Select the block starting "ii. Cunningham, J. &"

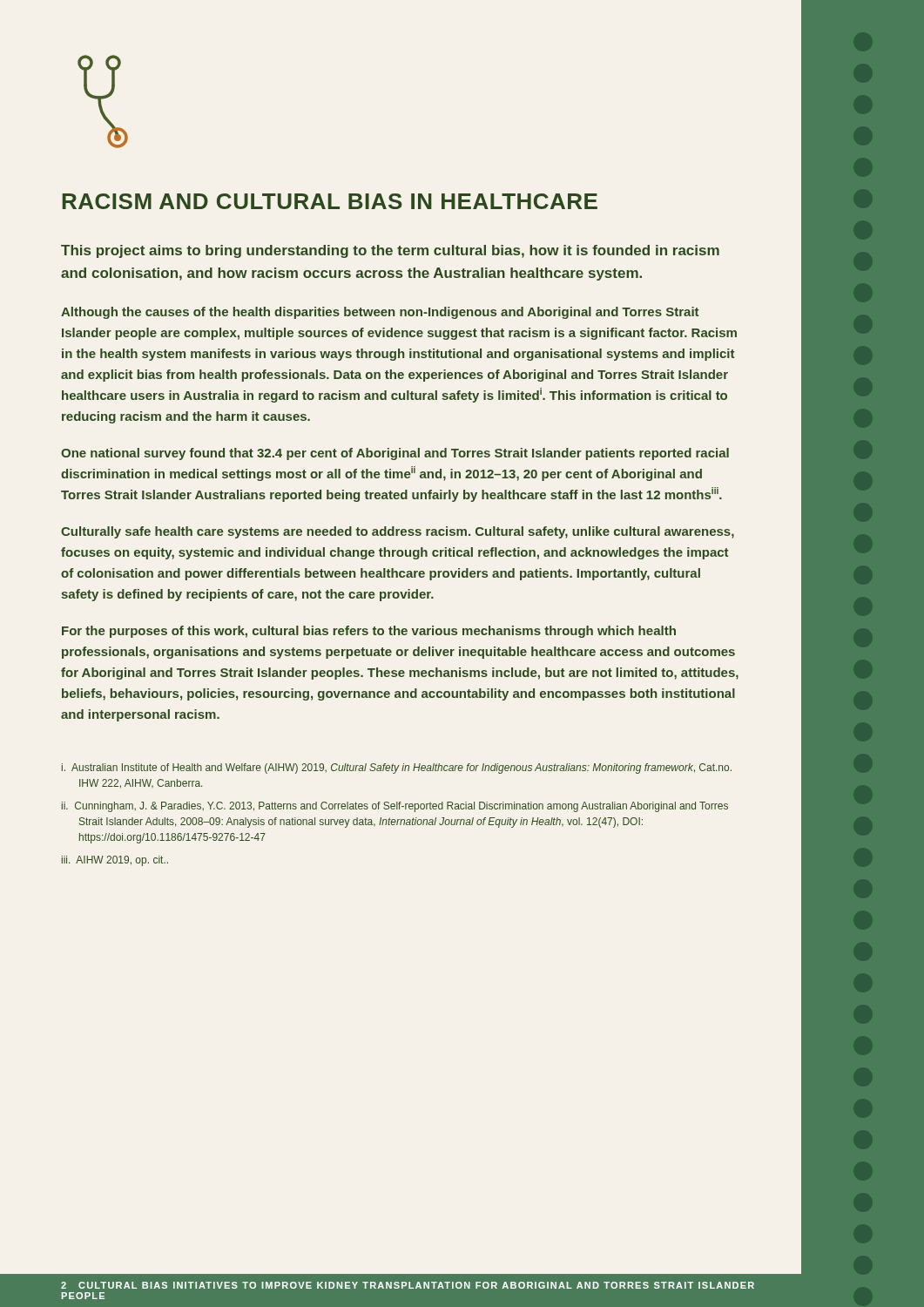tap(395, 822)
